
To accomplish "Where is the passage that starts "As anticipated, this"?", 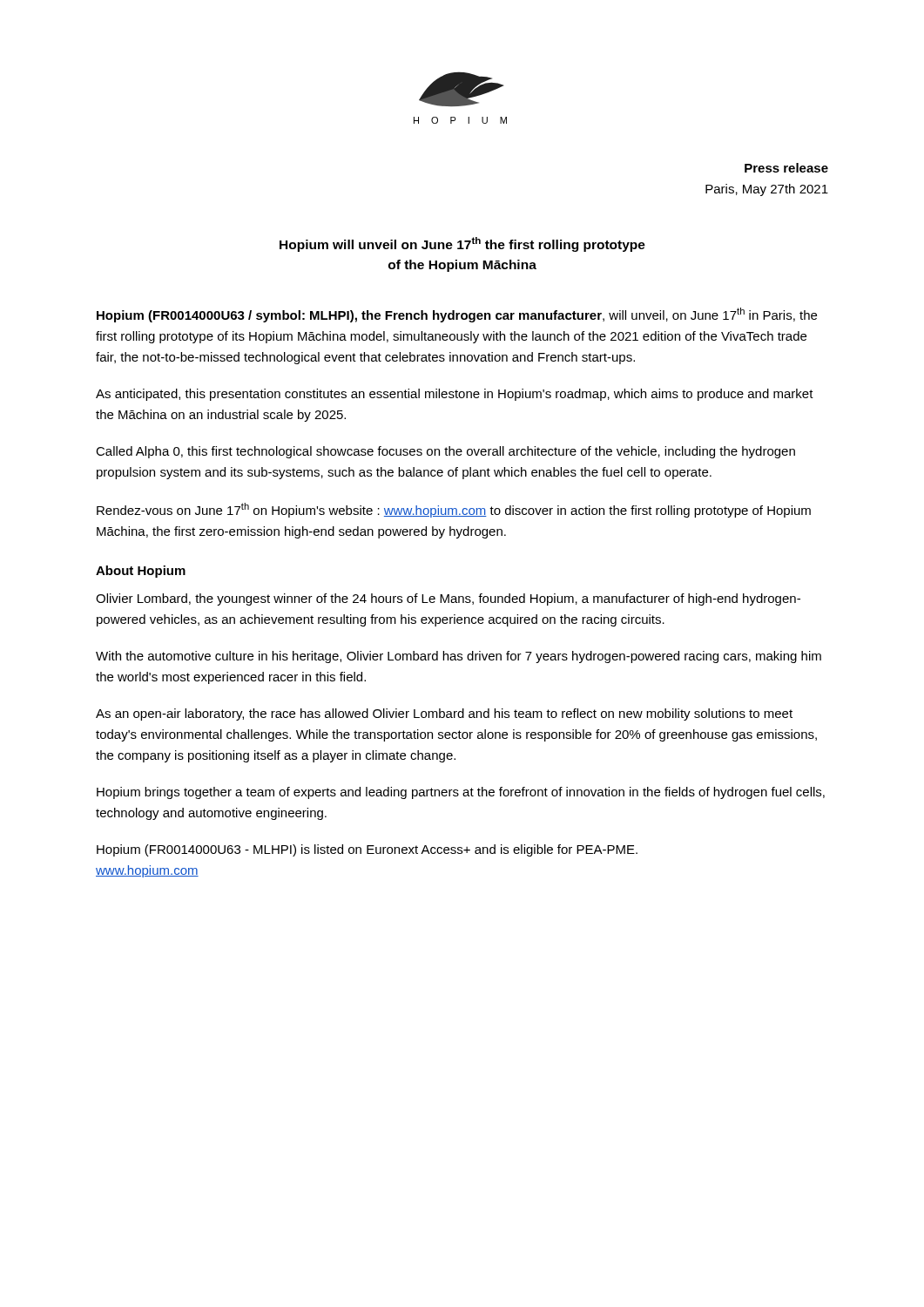I will (454, 404).
